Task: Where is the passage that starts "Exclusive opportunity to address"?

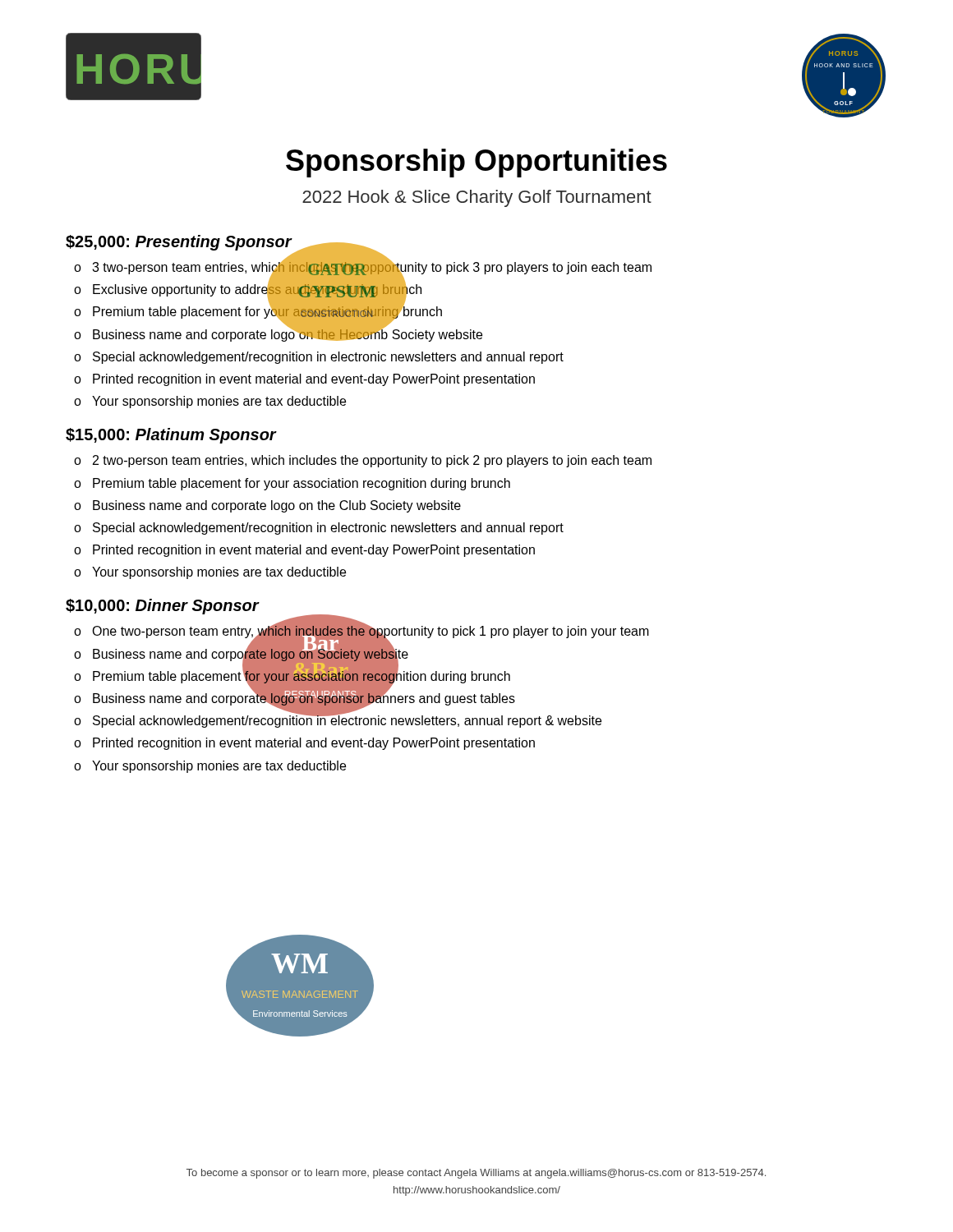Action: click(x=257, y=290)
